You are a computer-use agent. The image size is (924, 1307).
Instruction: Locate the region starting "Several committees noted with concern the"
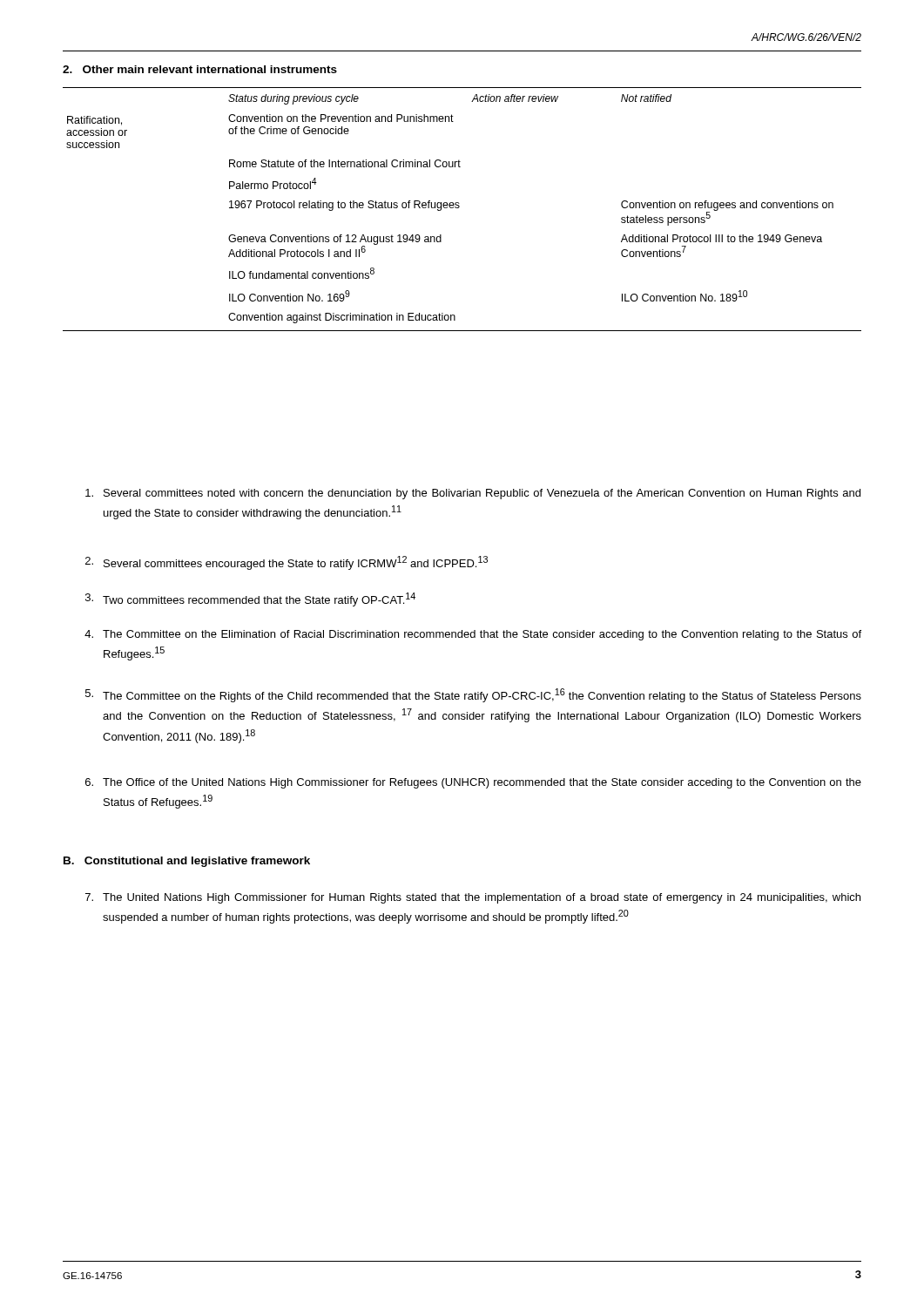(462, 503)
